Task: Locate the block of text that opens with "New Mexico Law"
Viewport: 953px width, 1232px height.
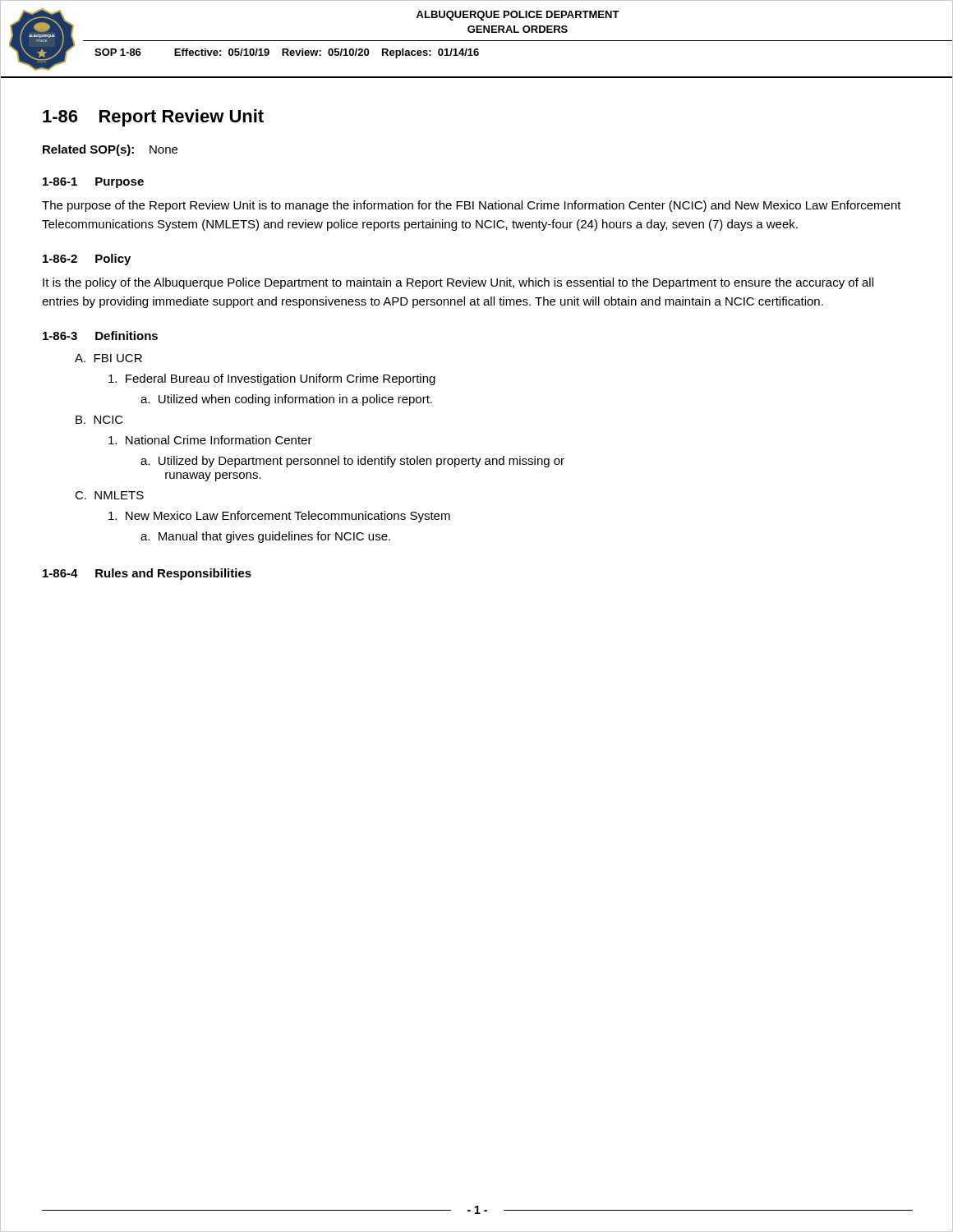Action: pyautogui.click(x=279, y=515)
